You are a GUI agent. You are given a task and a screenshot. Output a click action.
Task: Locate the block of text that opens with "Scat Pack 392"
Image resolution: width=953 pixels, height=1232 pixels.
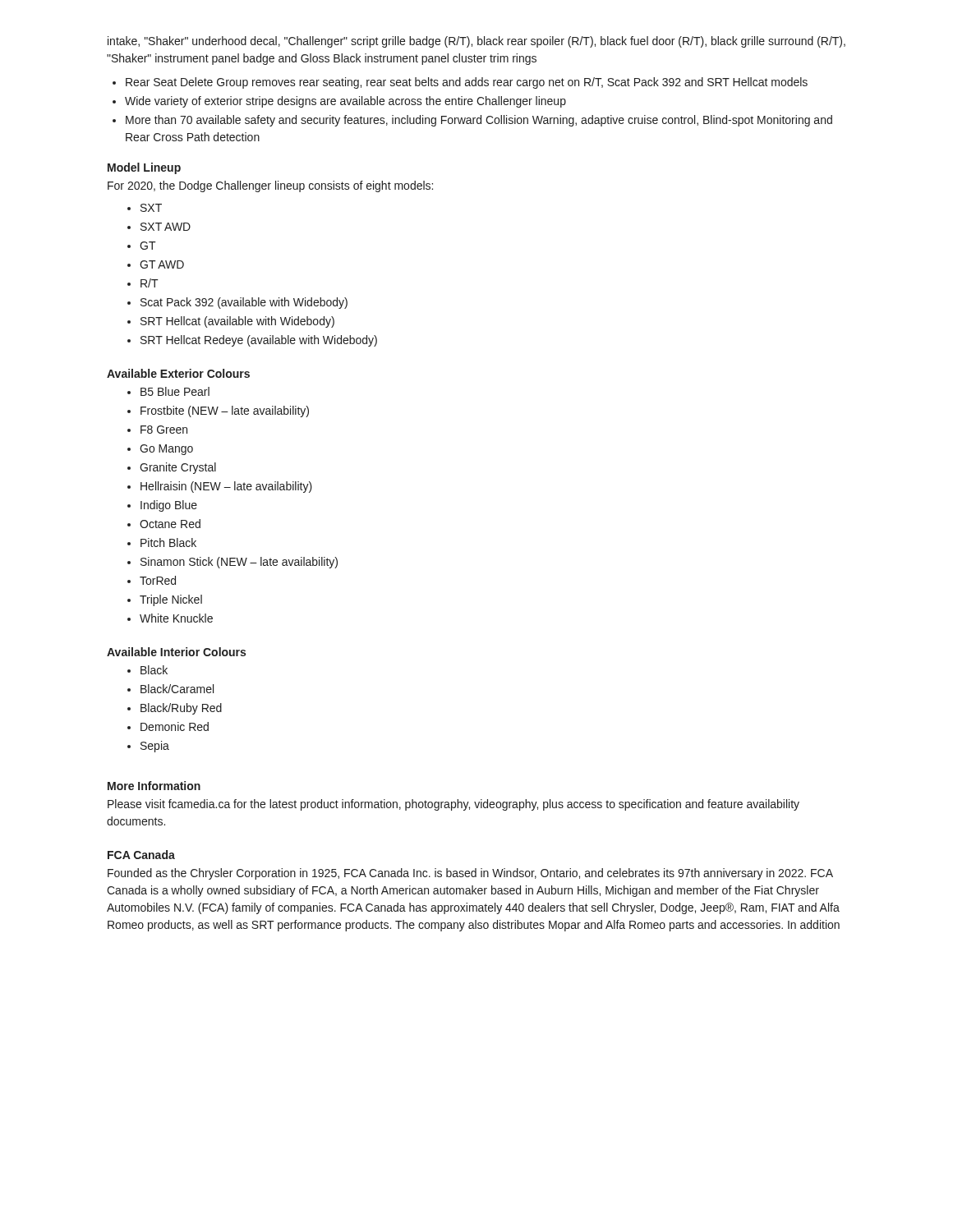click(x=244, y=303)
